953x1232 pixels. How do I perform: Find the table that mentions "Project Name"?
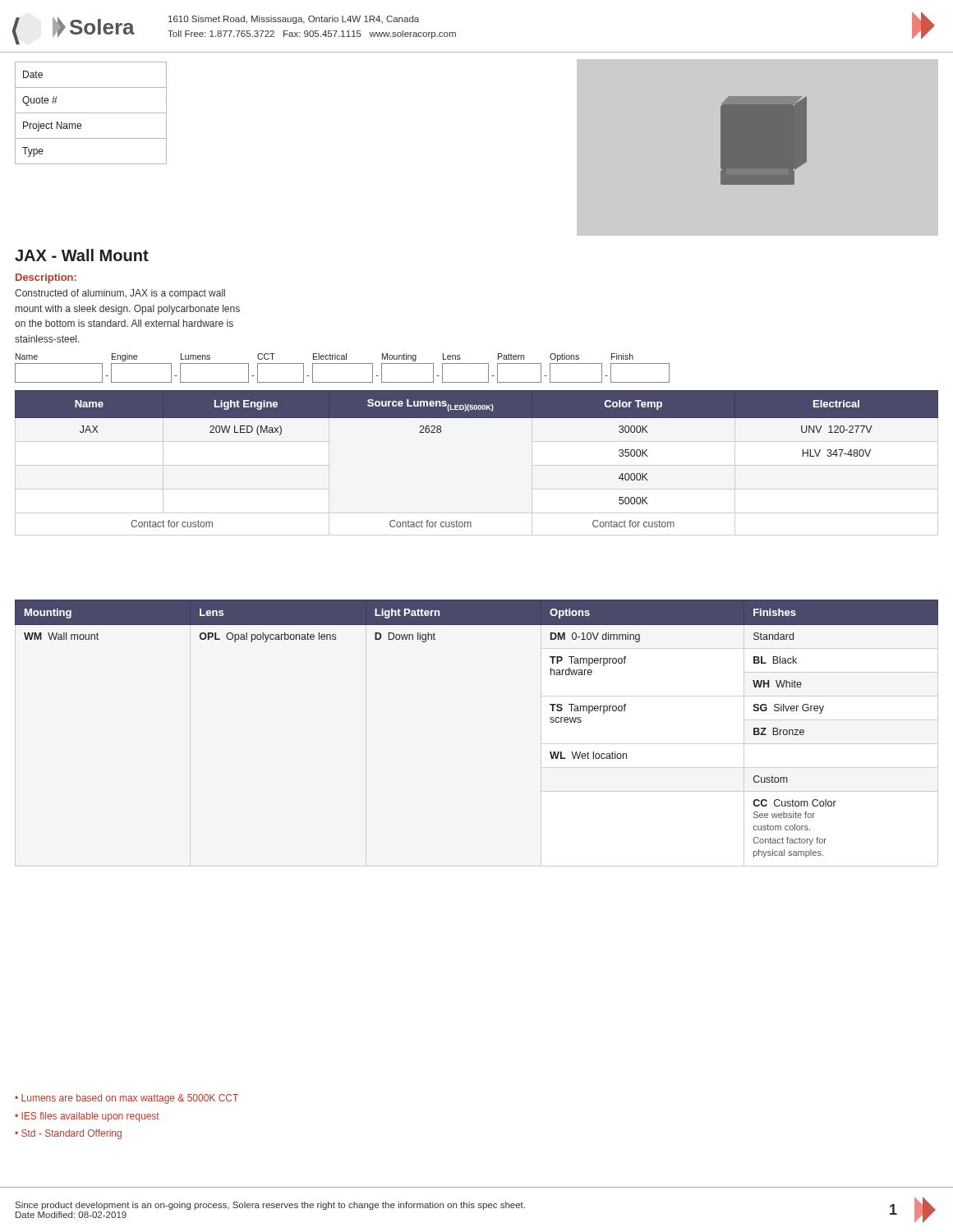[x=91, y=113]
